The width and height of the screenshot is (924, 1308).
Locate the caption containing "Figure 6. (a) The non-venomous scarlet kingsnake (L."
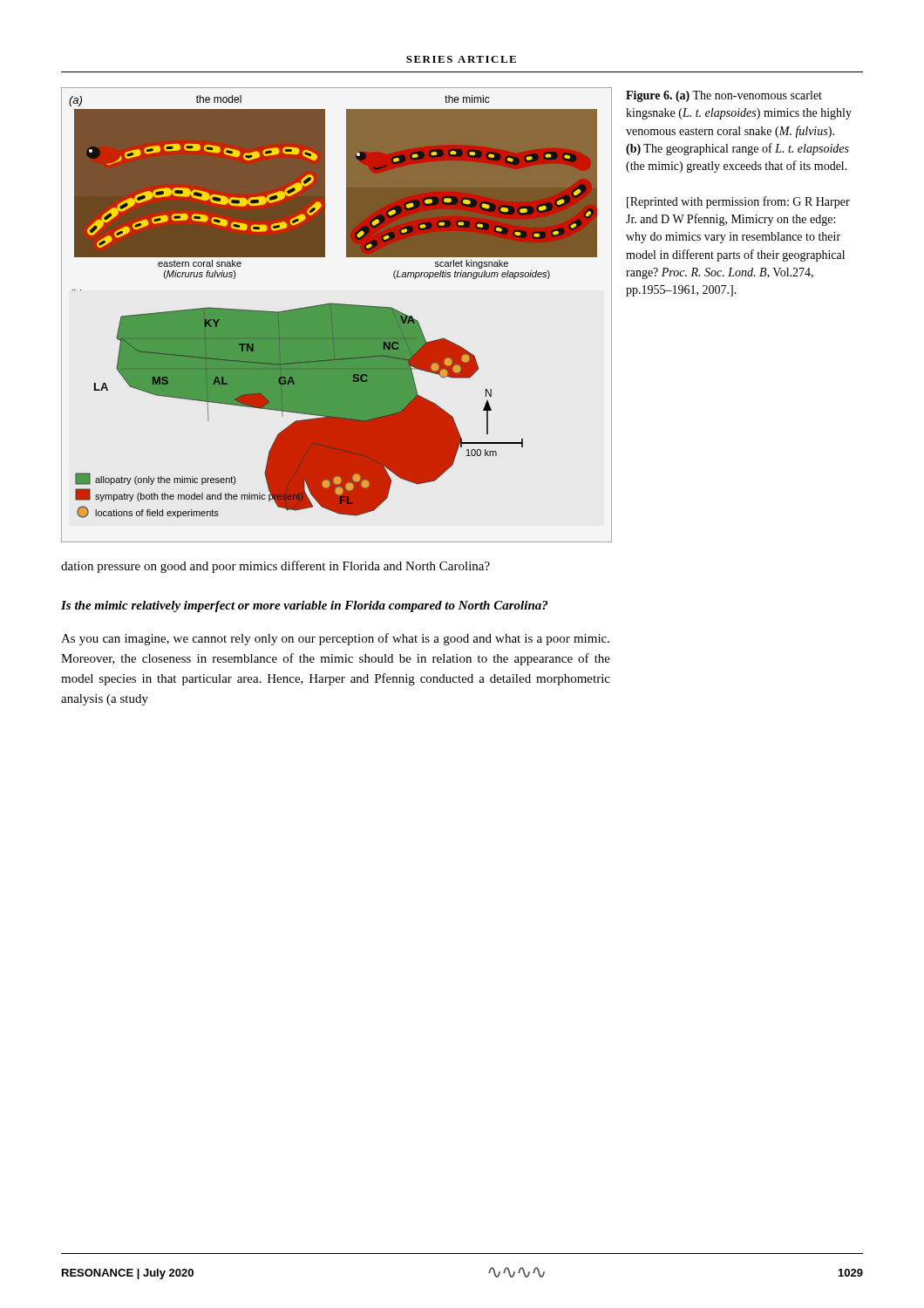point(739,193)
